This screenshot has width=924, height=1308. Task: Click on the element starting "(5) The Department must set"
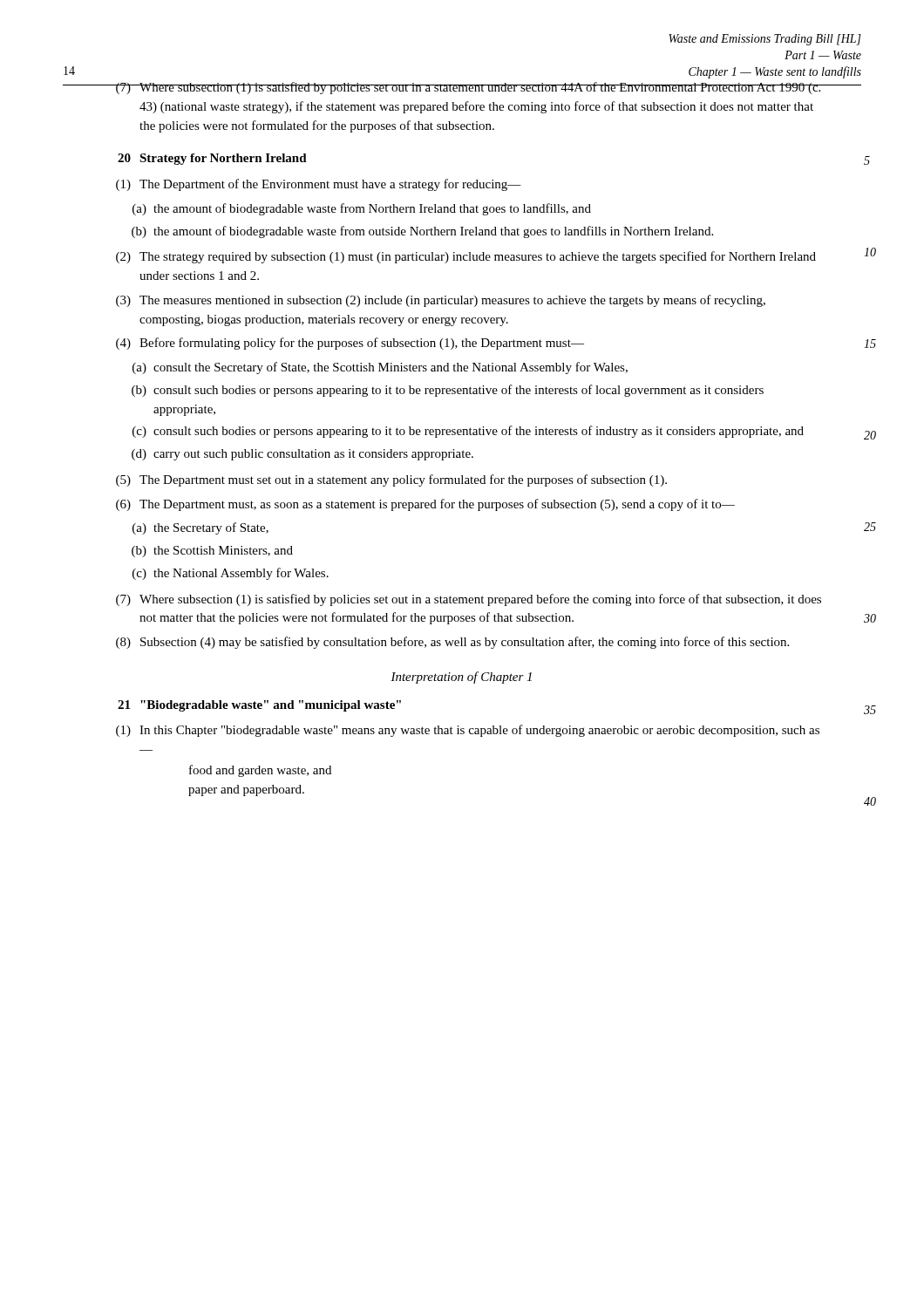pos(462,480)
